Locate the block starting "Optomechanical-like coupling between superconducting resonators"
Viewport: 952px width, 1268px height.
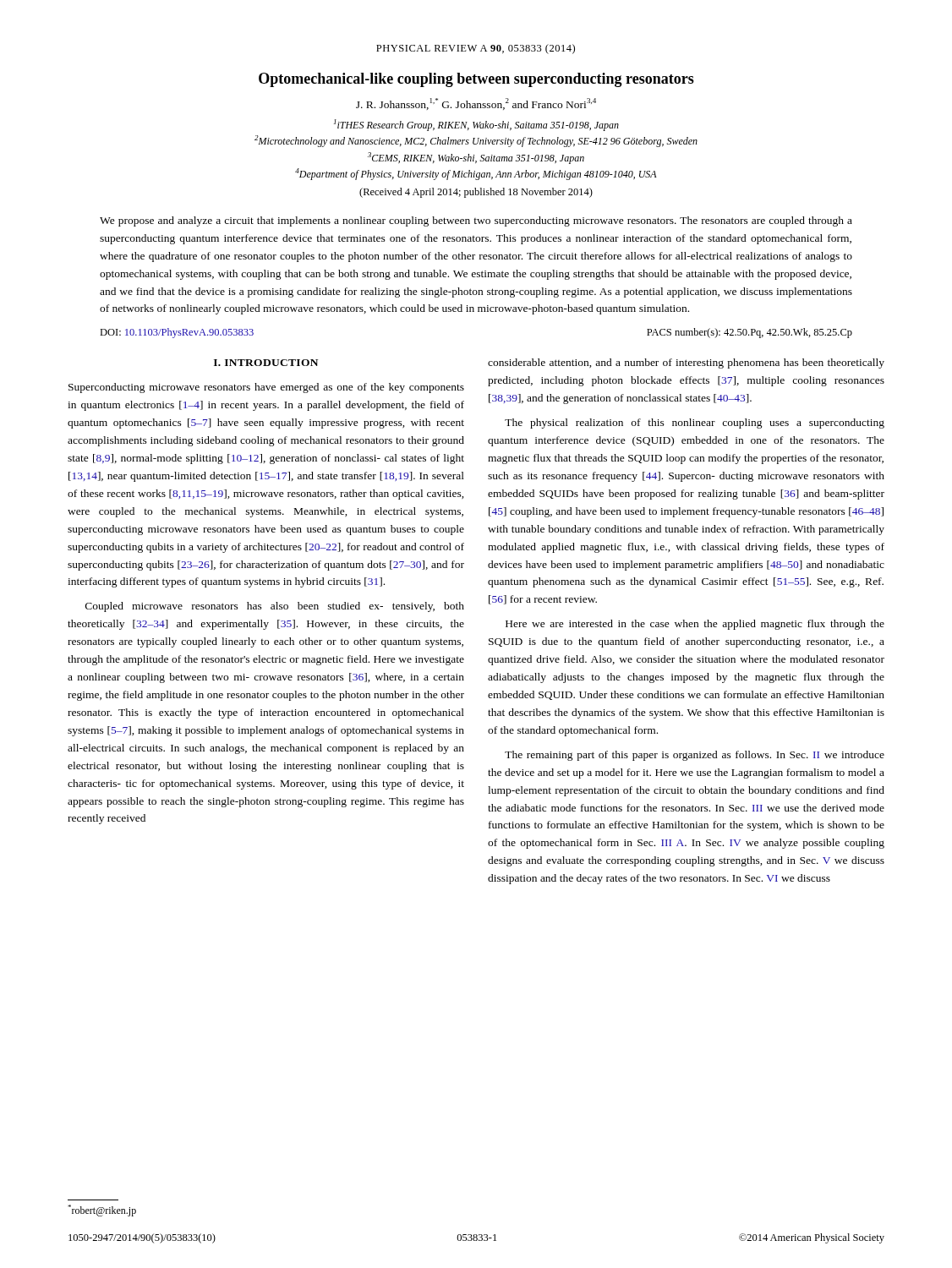coord(476,79)
